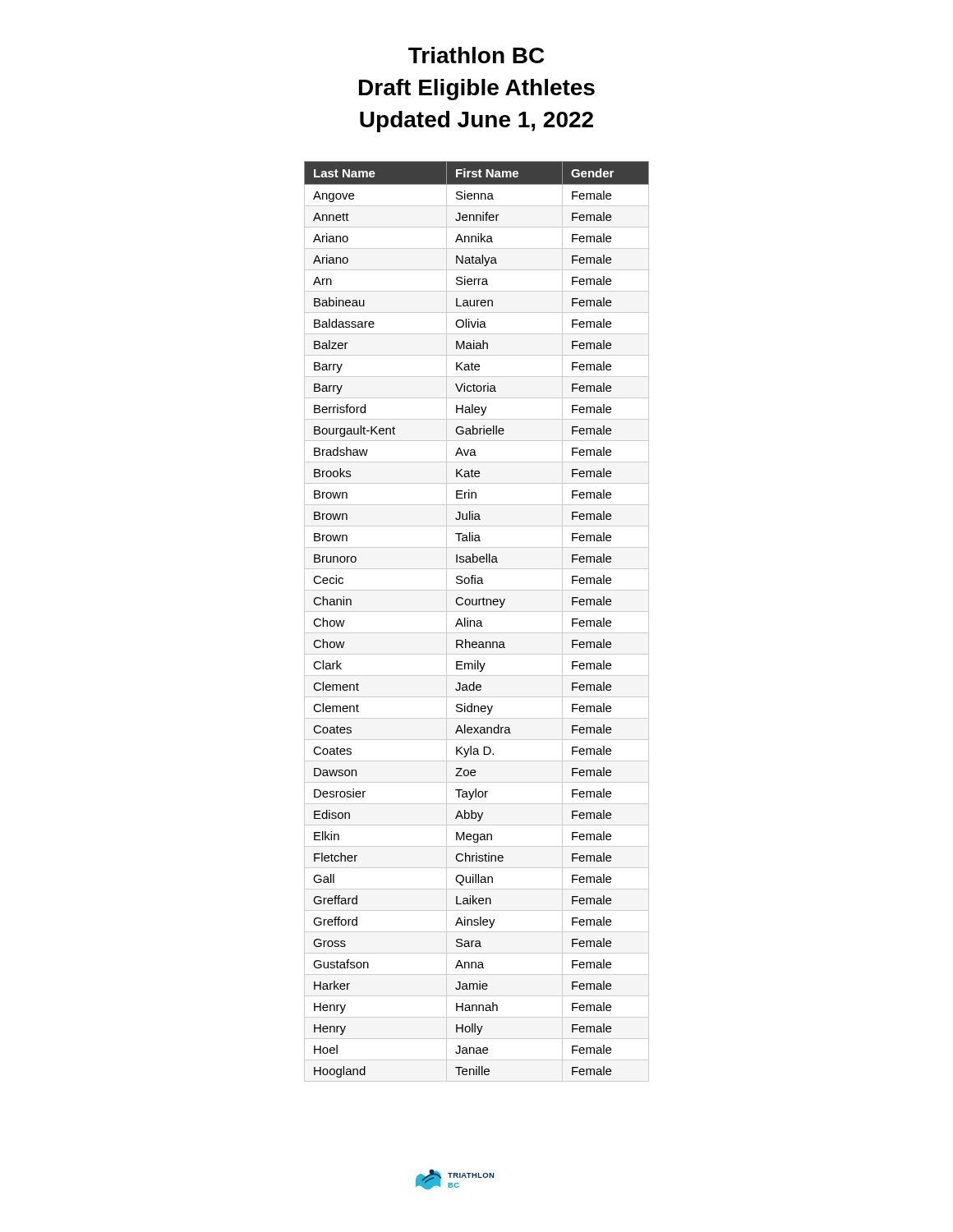The height and width of the screenshot is (1232, 953).
Task: Click on the table containing "Last Name"
Action: 476,621
